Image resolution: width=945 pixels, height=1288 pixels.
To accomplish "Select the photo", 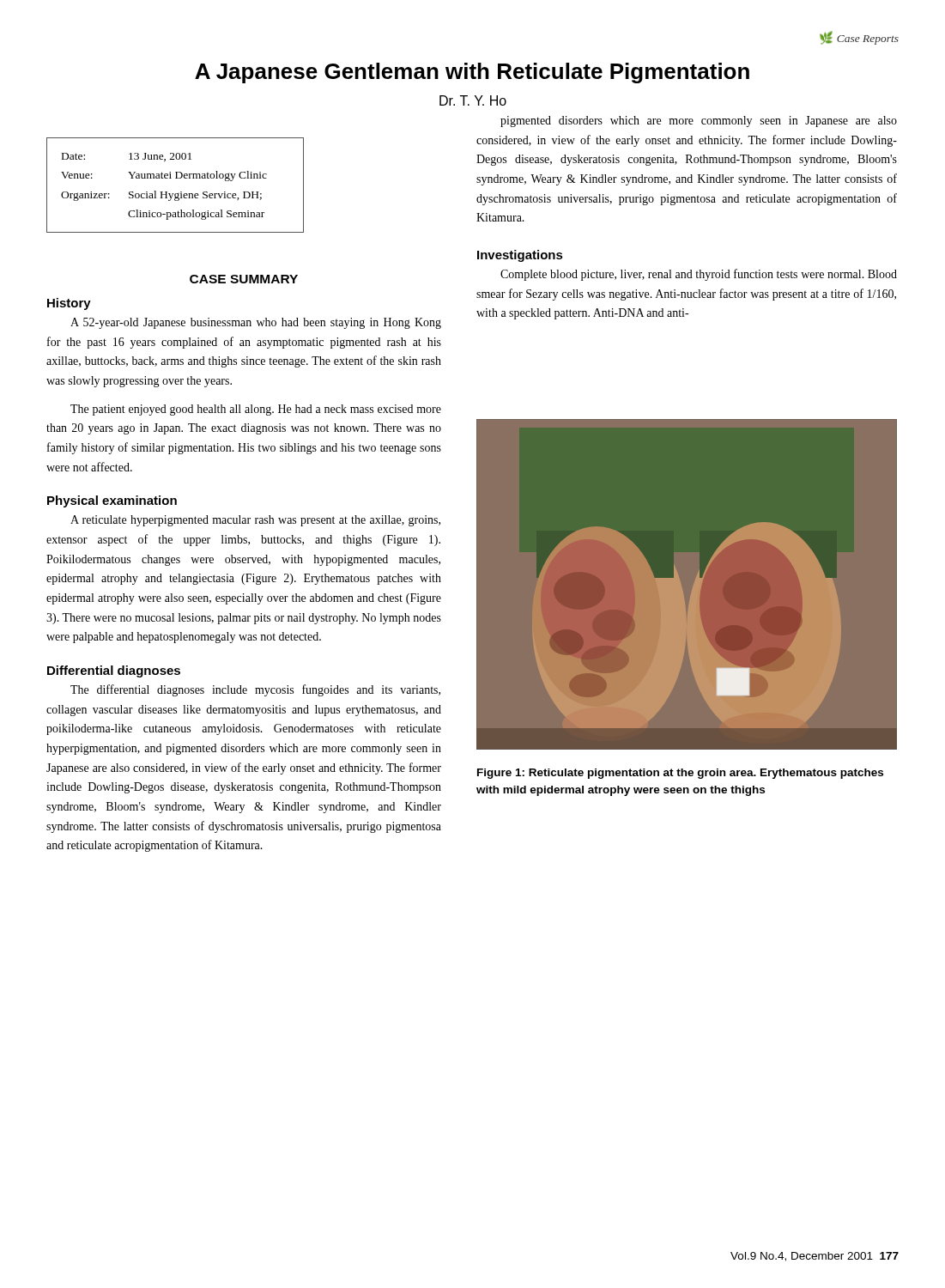I will 687,584.
